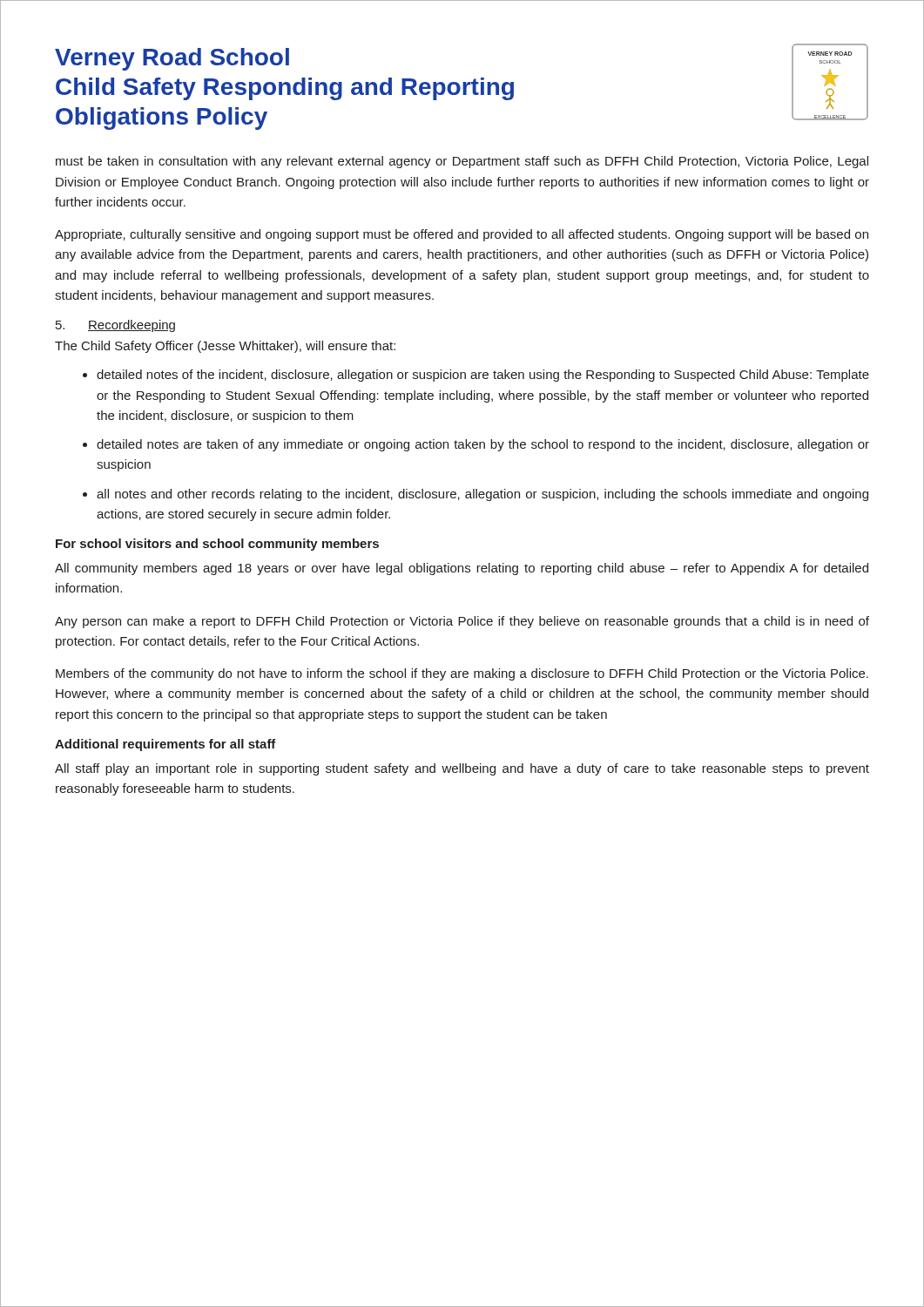This screenshot has height=1307, width=924.
Task: Locate the text block containing "The Child Safety Officer"
Action: tap(226, 346)
